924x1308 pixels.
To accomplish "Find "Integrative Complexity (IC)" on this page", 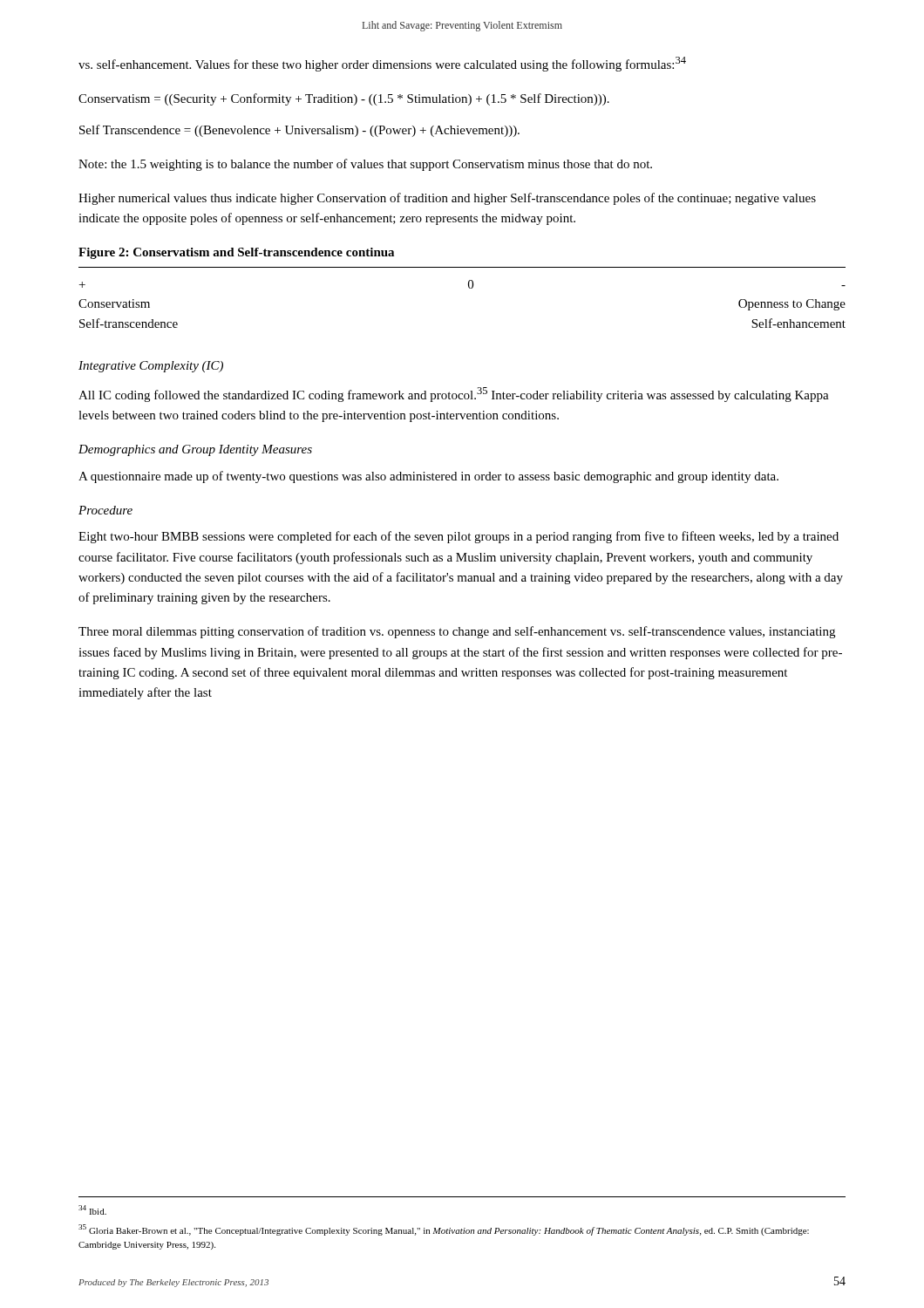I will (151, 365).
